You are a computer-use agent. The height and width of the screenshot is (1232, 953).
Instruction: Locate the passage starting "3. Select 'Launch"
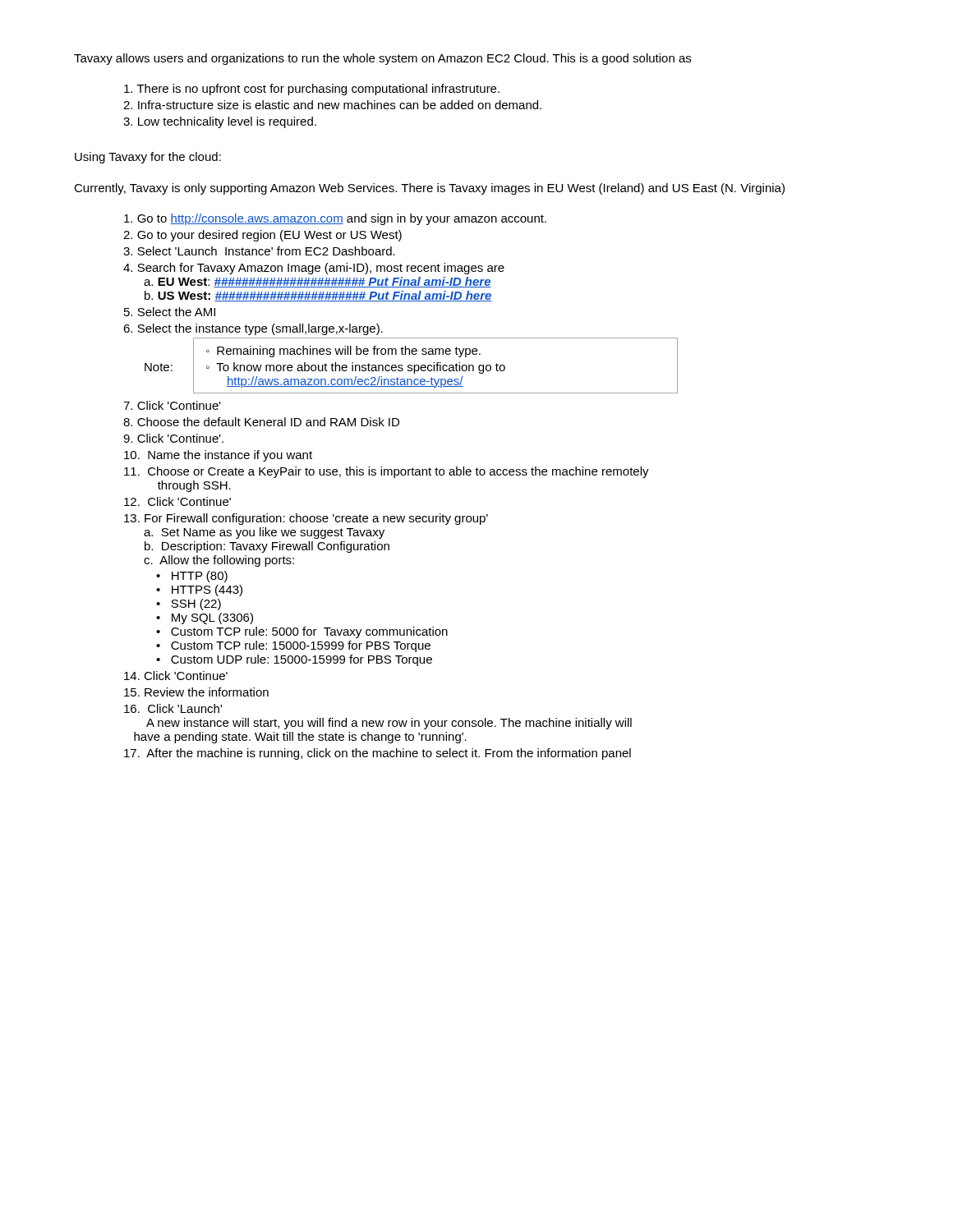pos(260,251)
